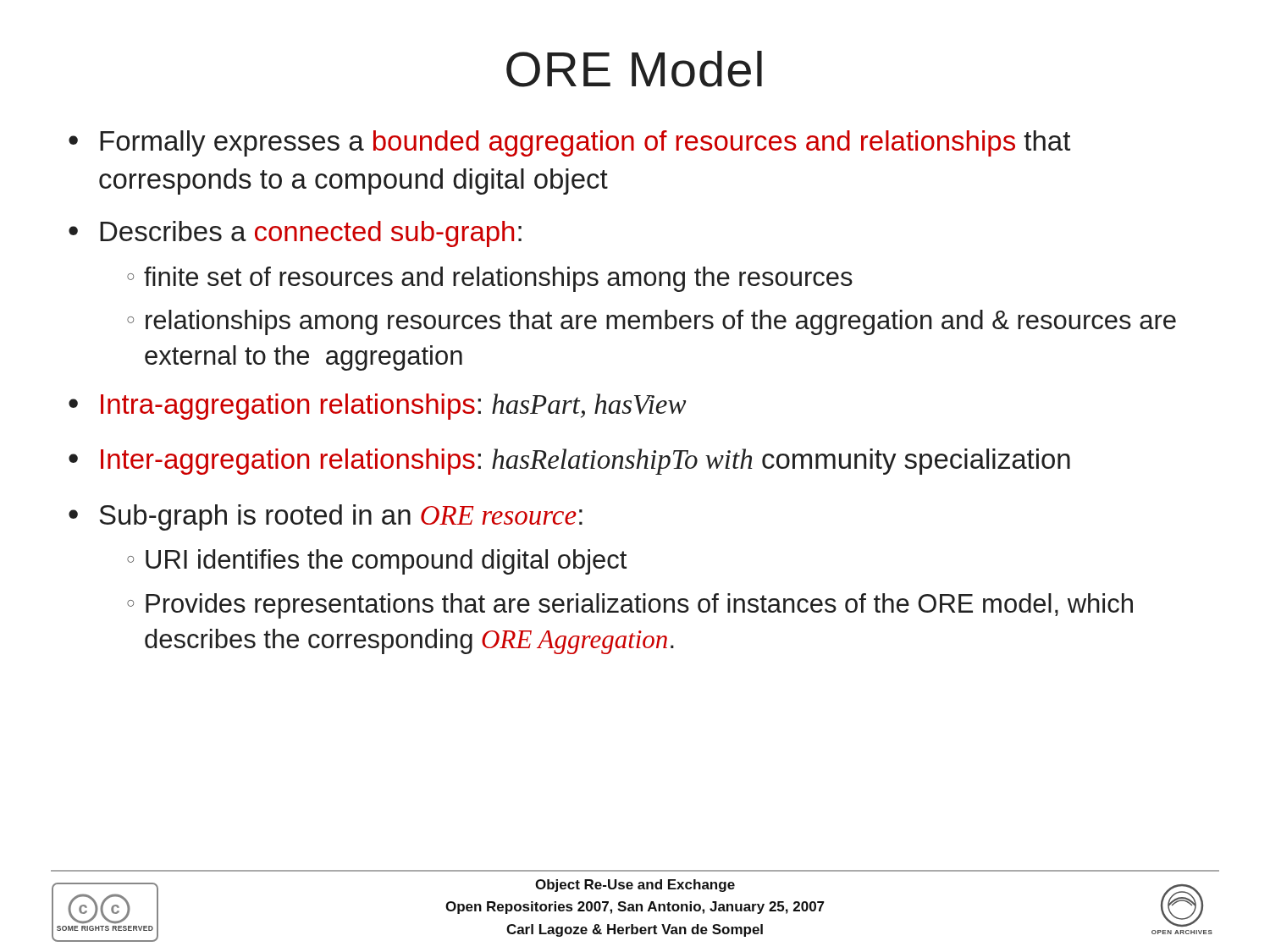Screen dimensions: 952x1270
Task: Find the text starting "○ finite set of resources and"
Action: coord(650,277)
